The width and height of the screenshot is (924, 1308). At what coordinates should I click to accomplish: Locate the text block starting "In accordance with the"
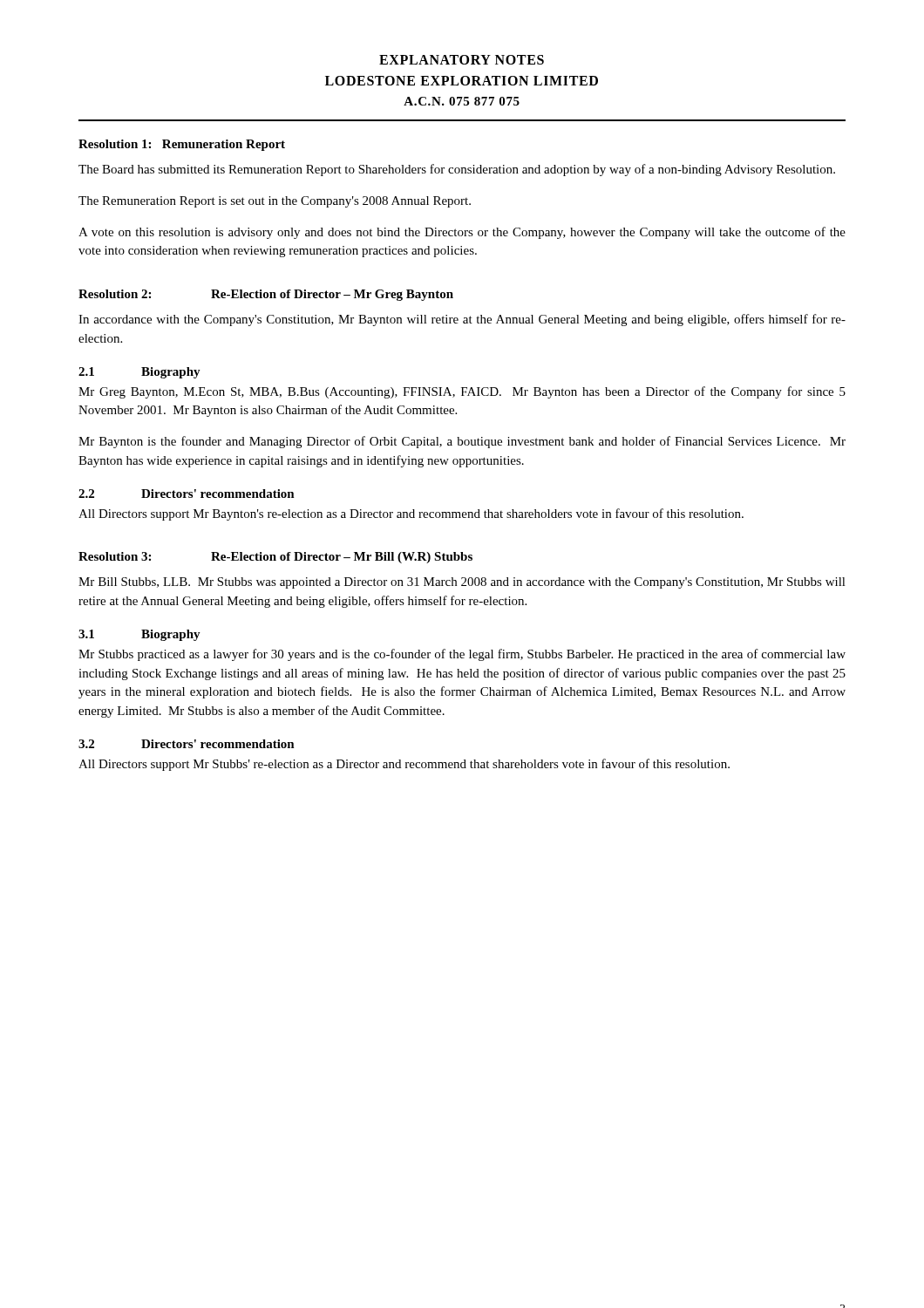pos(462,329)
